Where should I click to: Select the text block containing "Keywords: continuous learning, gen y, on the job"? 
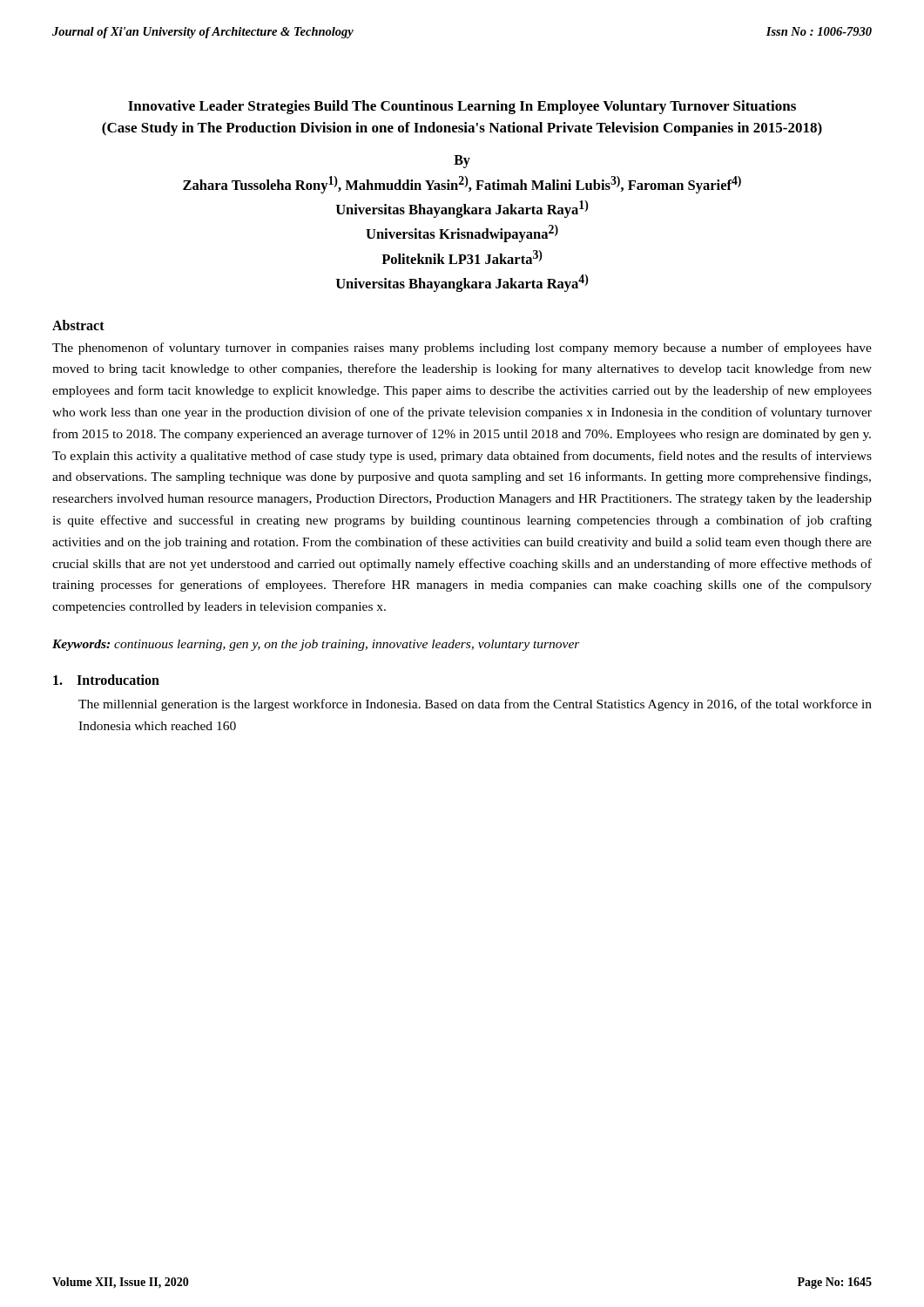316,643
